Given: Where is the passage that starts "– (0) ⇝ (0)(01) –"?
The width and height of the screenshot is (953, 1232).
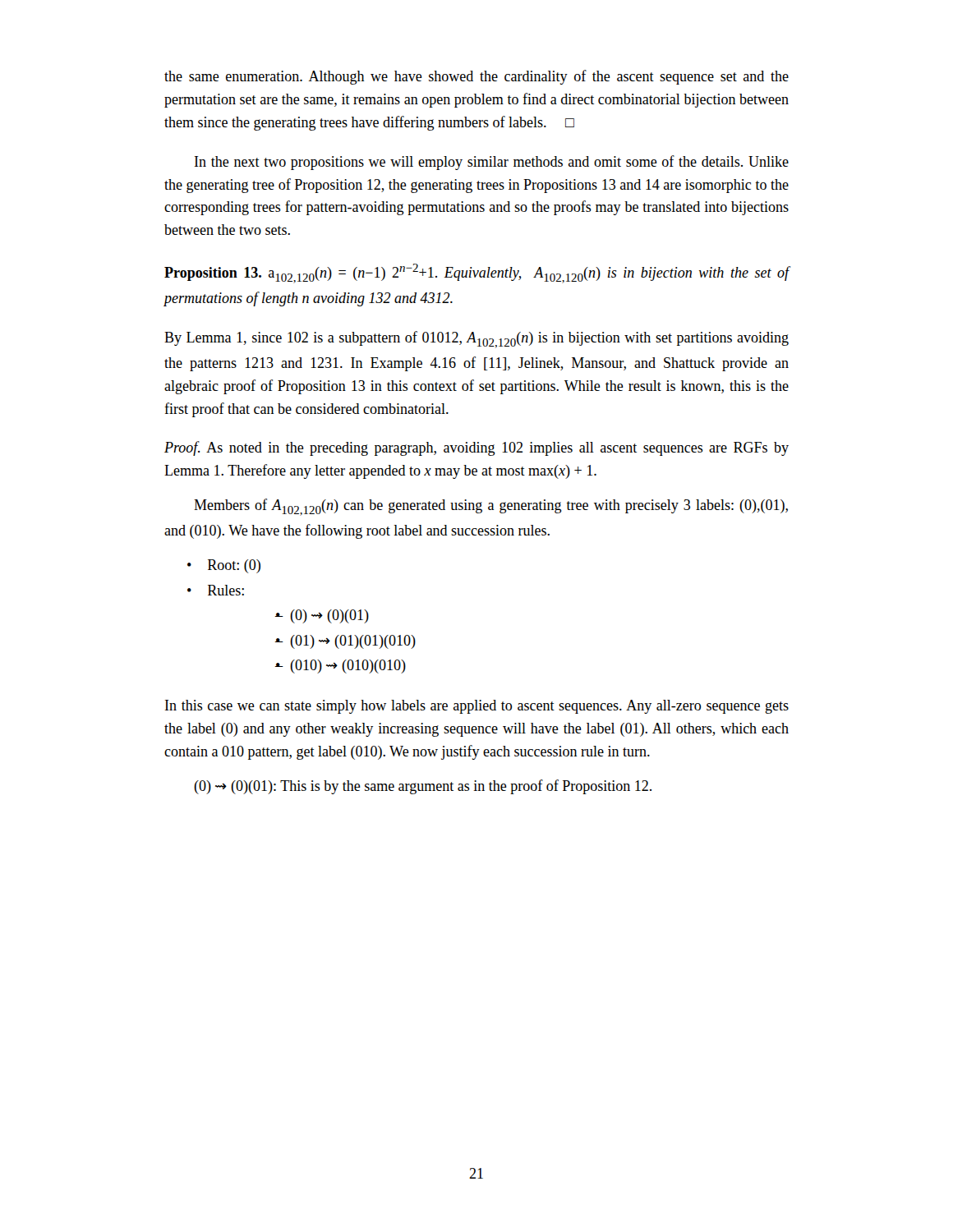Looking at the screenshot, I should (322, 616).
